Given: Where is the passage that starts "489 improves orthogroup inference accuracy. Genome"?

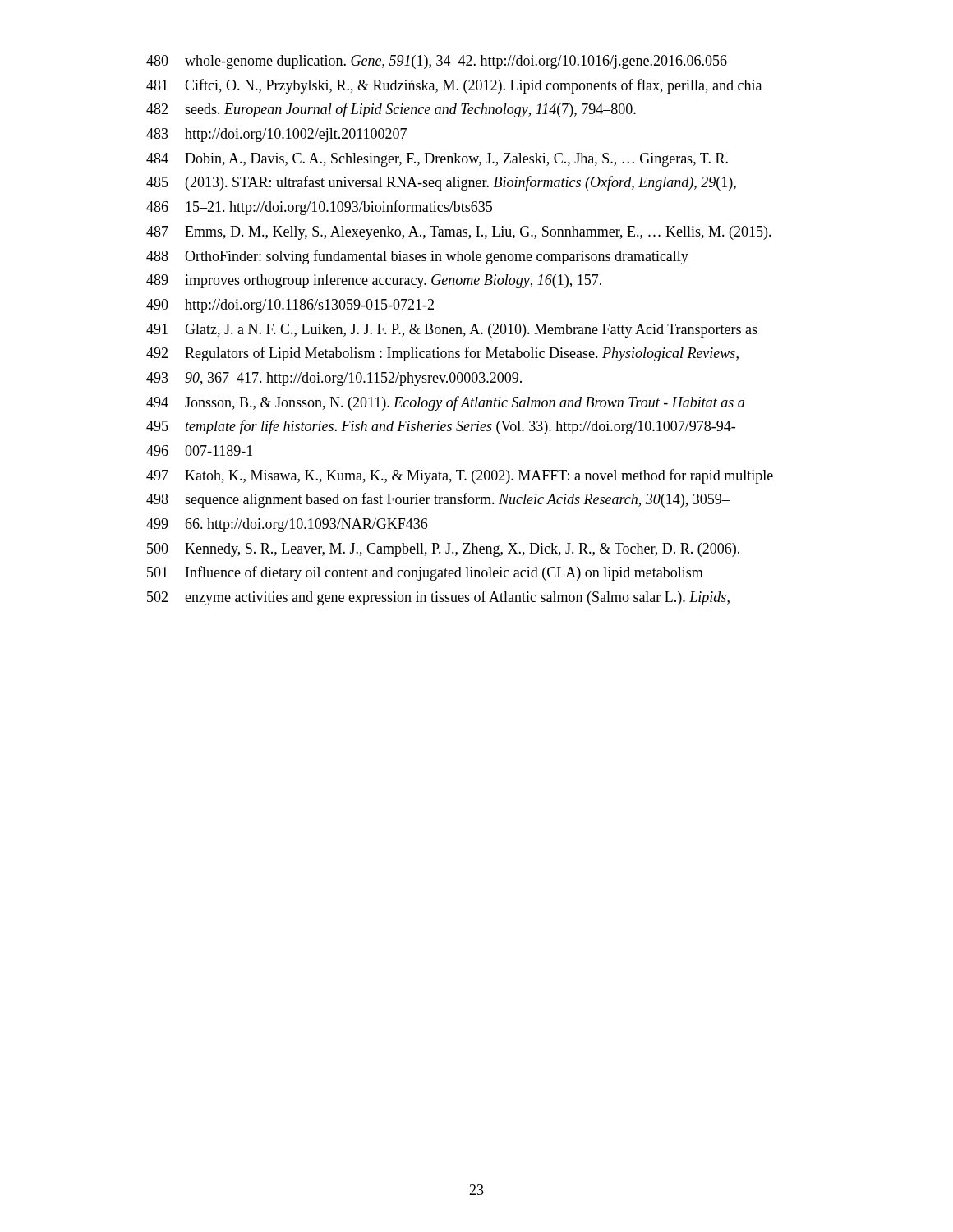Looking at the screenshot, I should [x=489, y=281].
